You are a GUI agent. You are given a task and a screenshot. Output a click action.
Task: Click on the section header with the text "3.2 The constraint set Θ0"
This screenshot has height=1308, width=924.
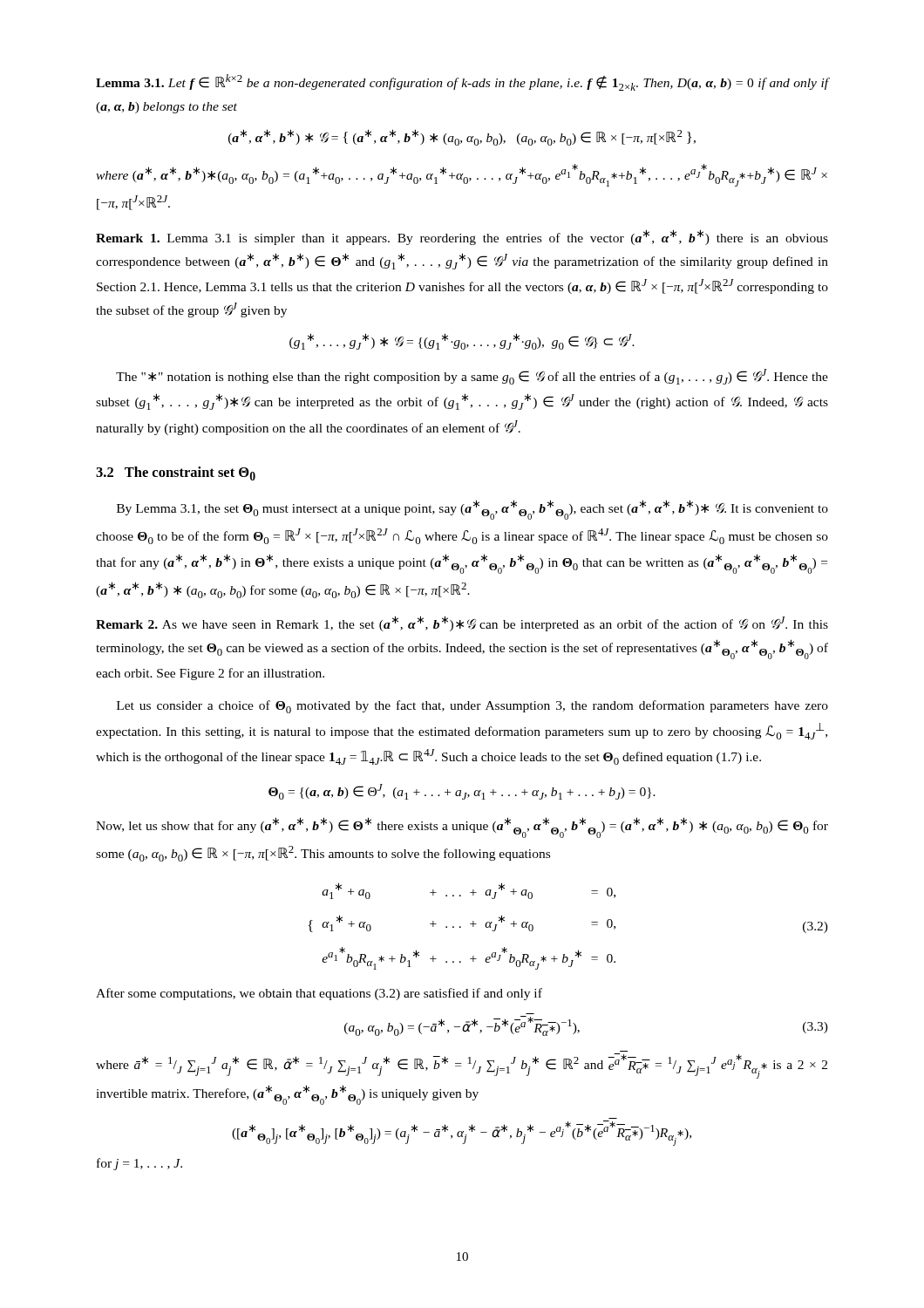pos(176,474)
